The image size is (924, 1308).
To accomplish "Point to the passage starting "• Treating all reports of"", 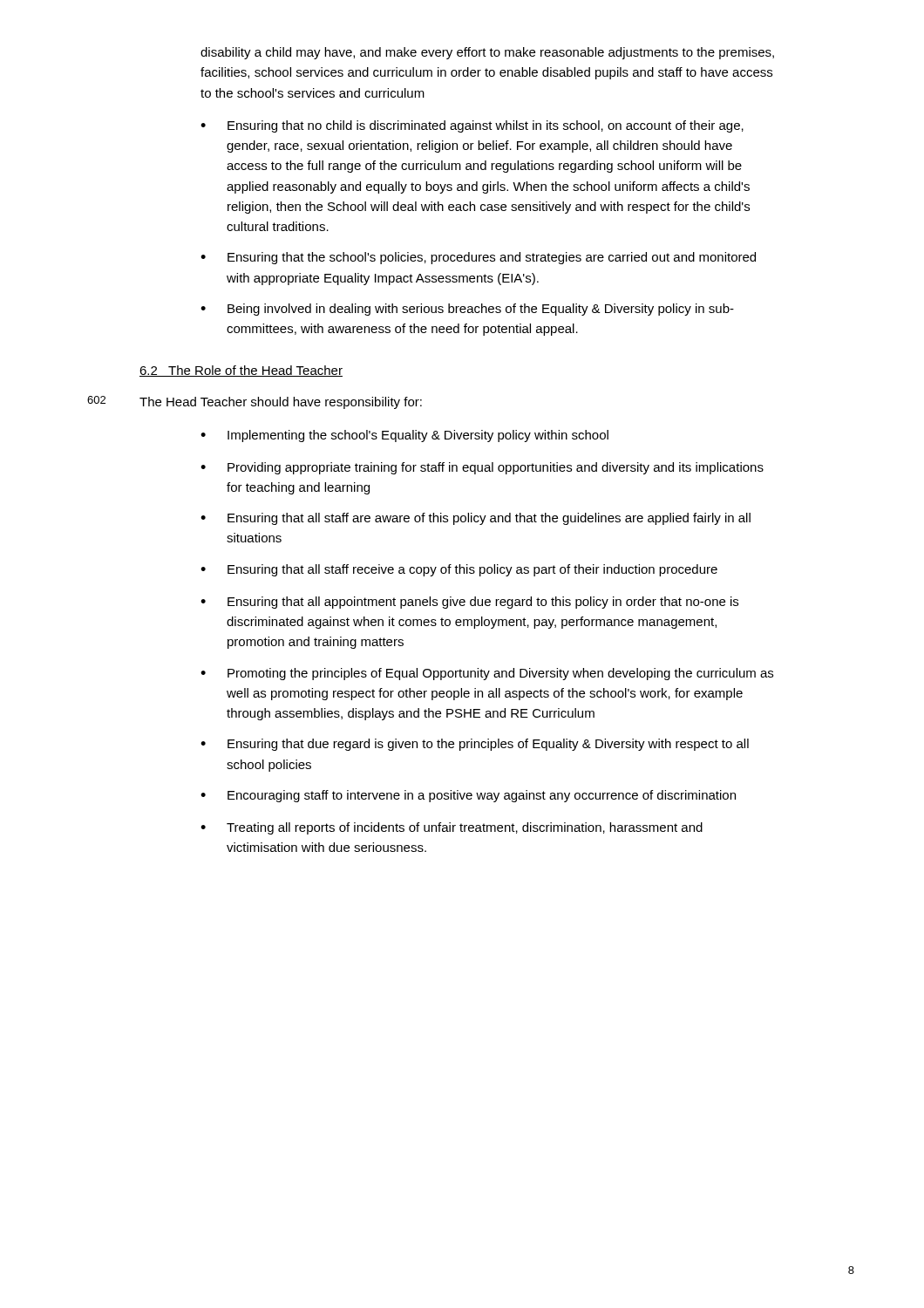I will click(488, 837).
